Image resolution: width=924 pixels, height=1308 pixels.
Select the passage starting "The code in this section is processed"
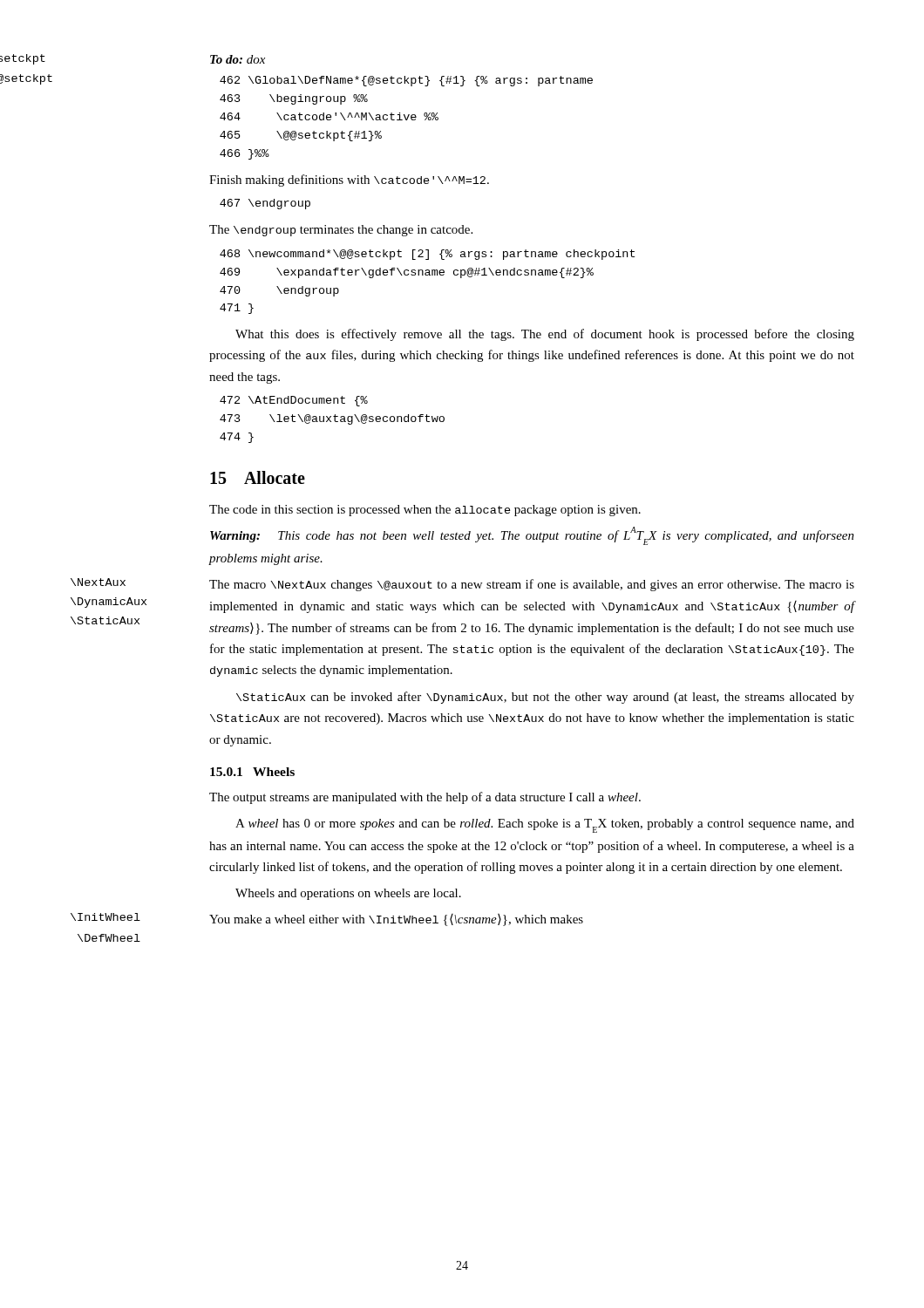pos(425,509)
